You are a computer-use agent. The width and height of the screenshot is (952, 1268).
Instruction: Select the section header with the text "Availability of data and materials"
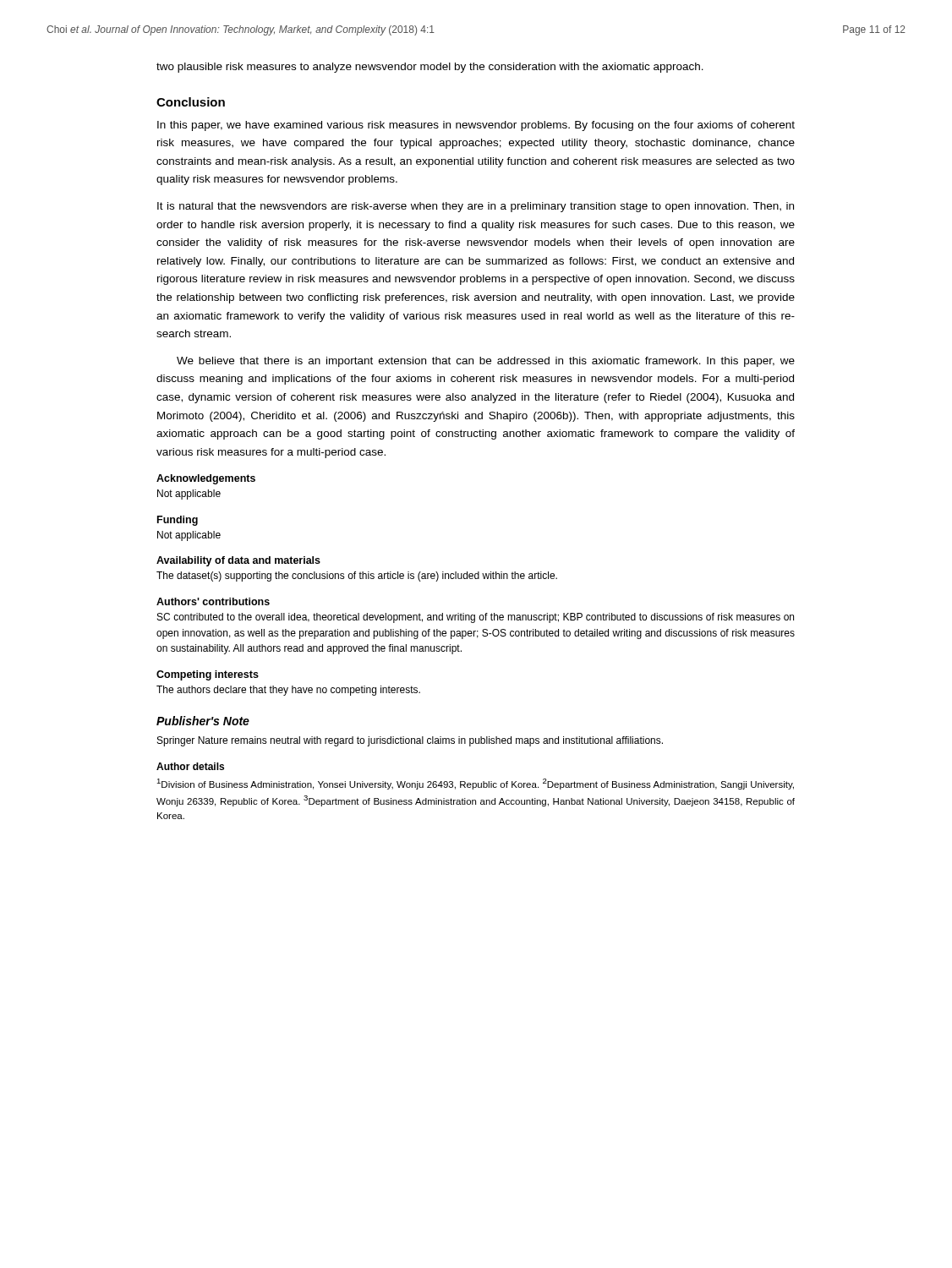(238, 561)
